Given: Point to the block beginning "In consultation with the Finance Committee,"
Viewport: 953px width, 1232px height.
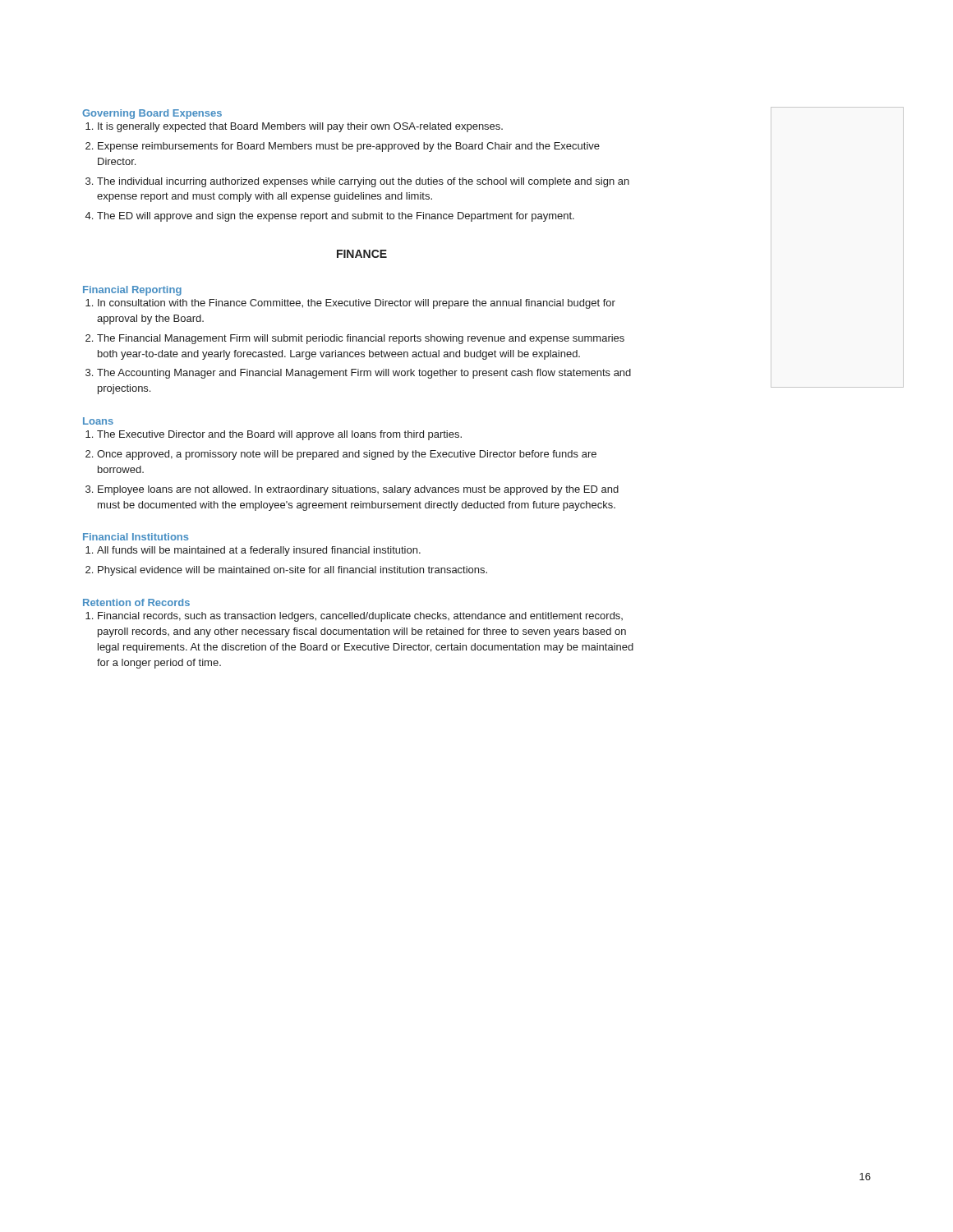Looking at the screenshot, I should coord(356,310).
